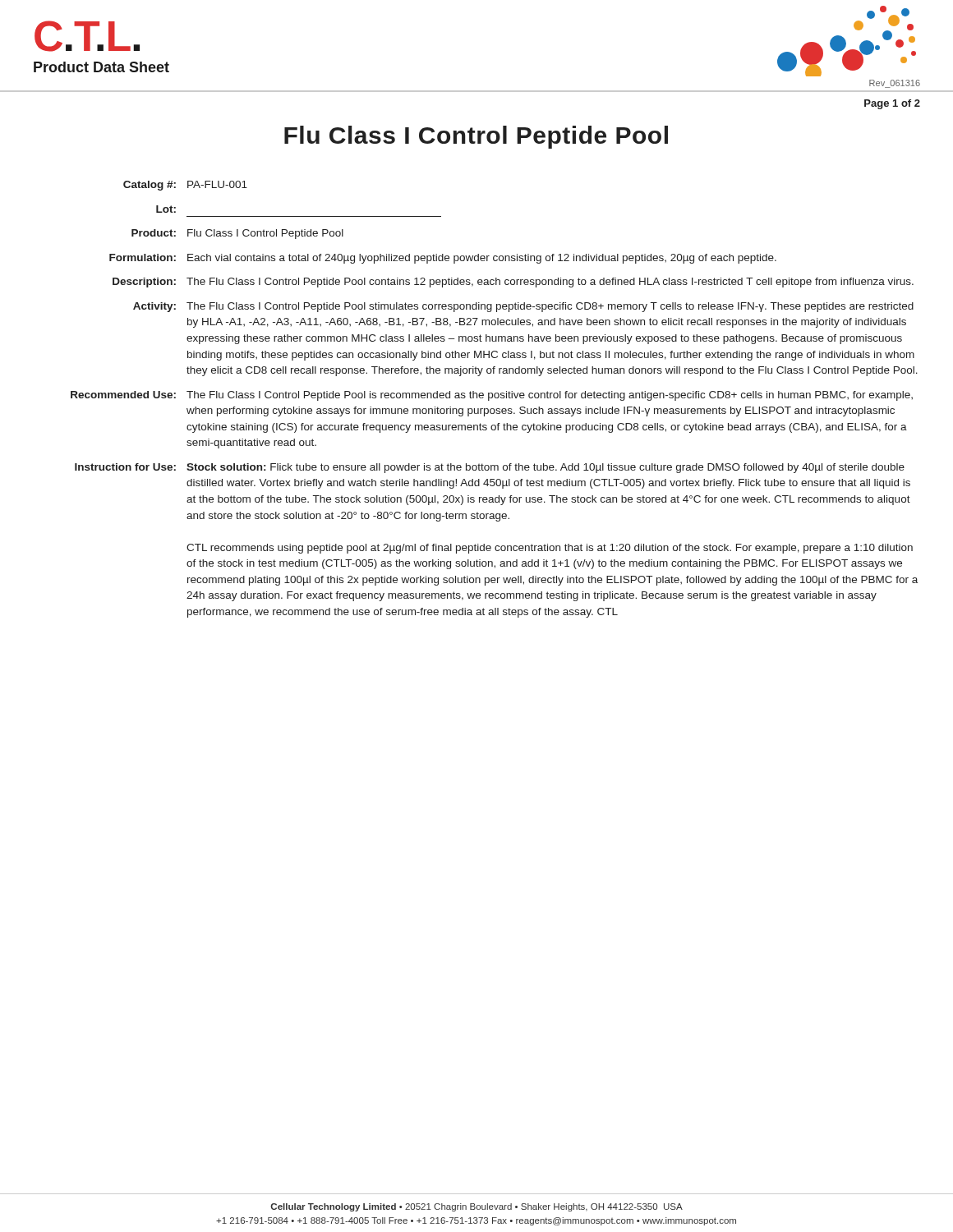Locate the element starting "Instruction for Use: Stock solution: Flick tube to"

click(476, 539)
